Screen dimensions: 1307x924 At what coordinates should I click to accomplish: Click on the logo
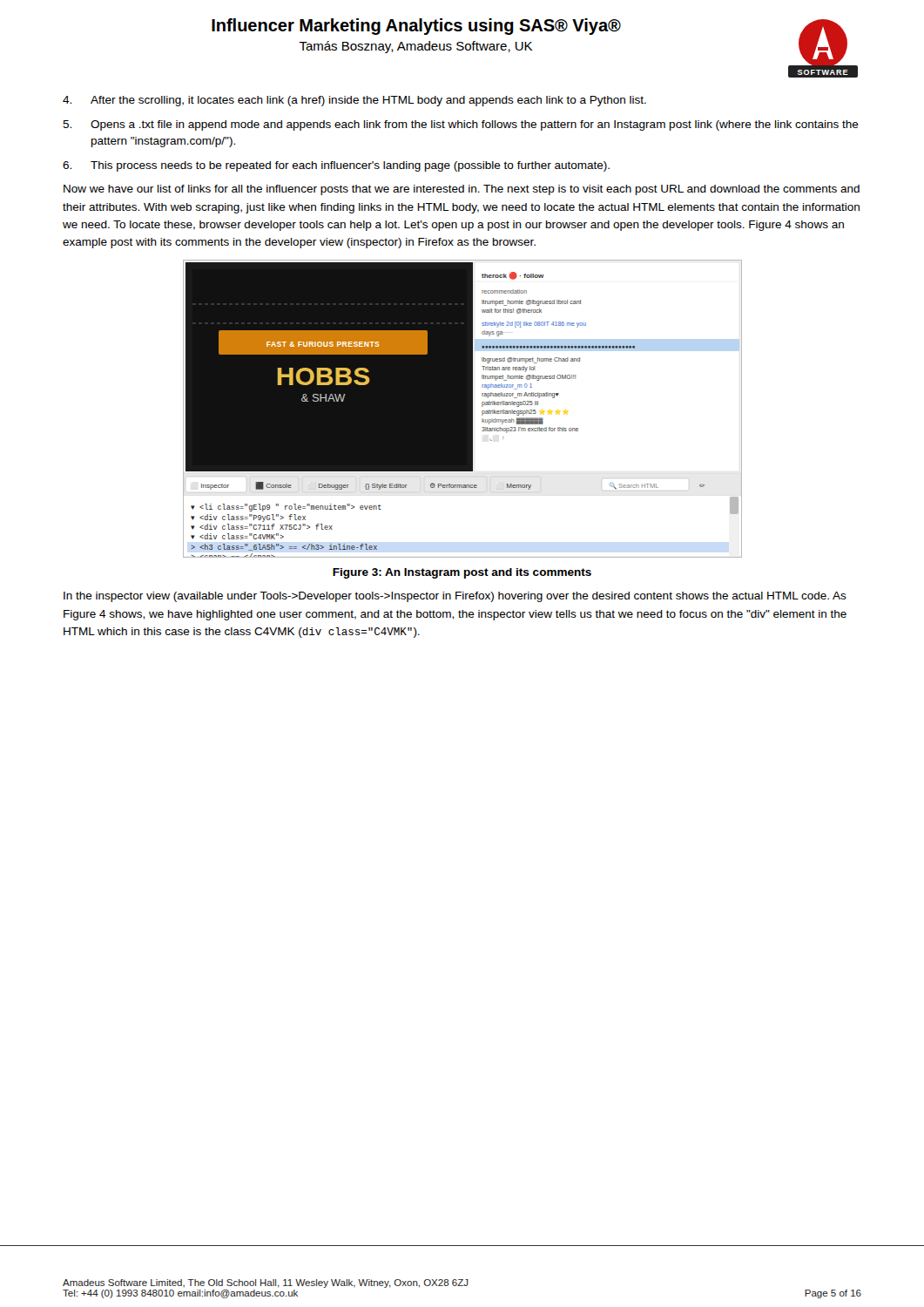823,50
